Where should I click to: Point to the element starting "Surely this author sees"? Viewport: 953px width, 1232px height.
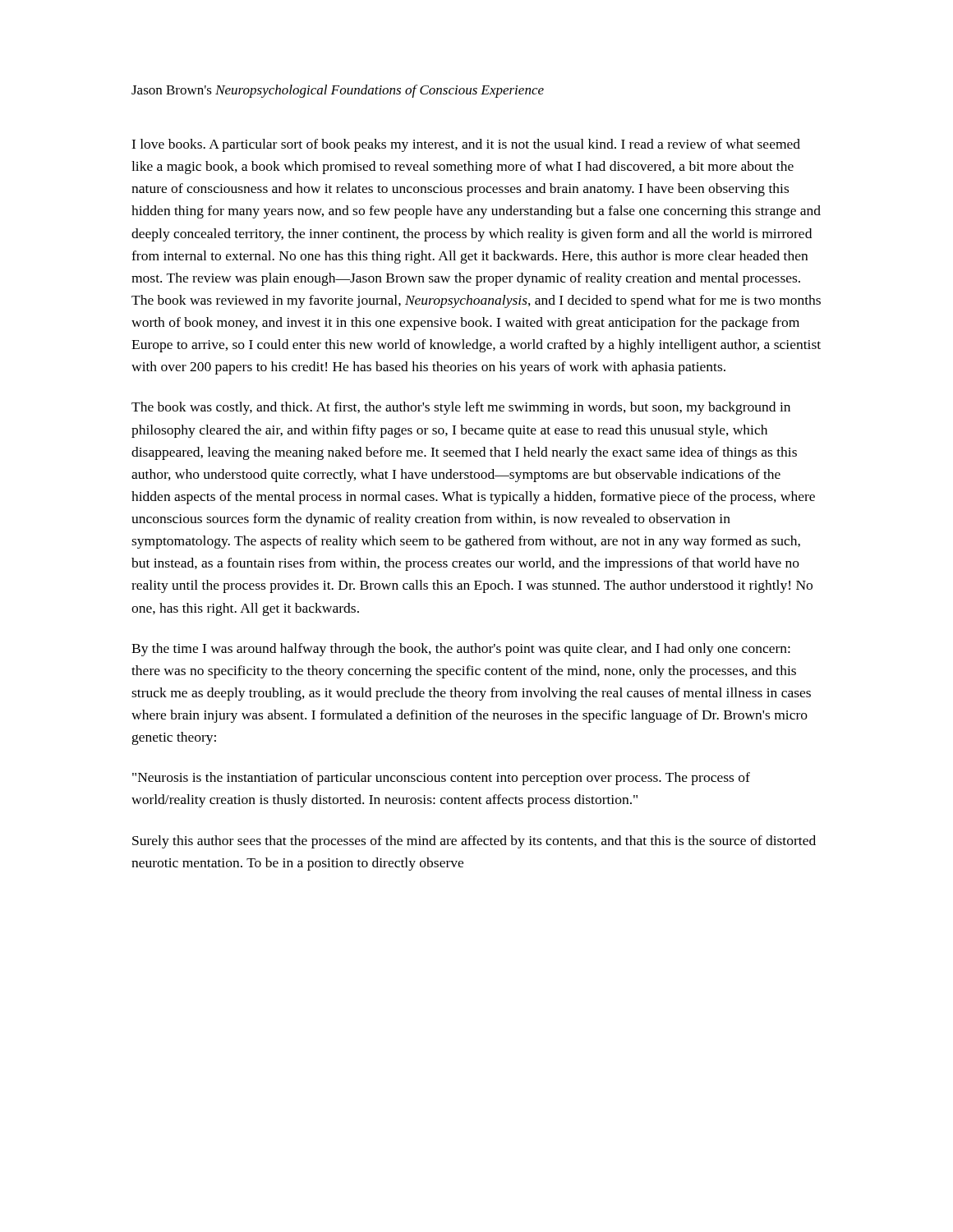click(474, 851)
